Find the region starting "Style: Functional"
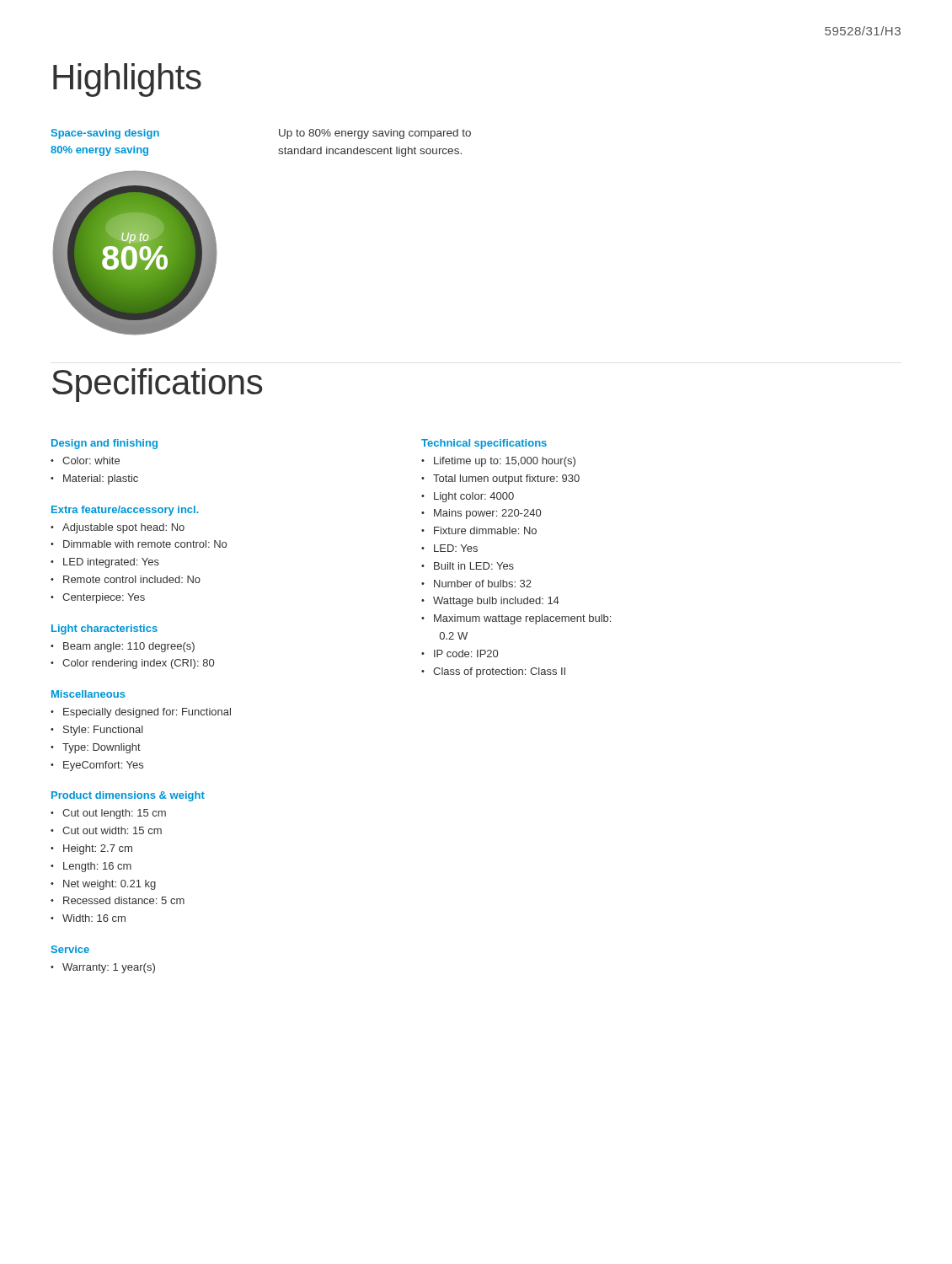This screenshot has width=952, height=1264. (x=103, y=729)
